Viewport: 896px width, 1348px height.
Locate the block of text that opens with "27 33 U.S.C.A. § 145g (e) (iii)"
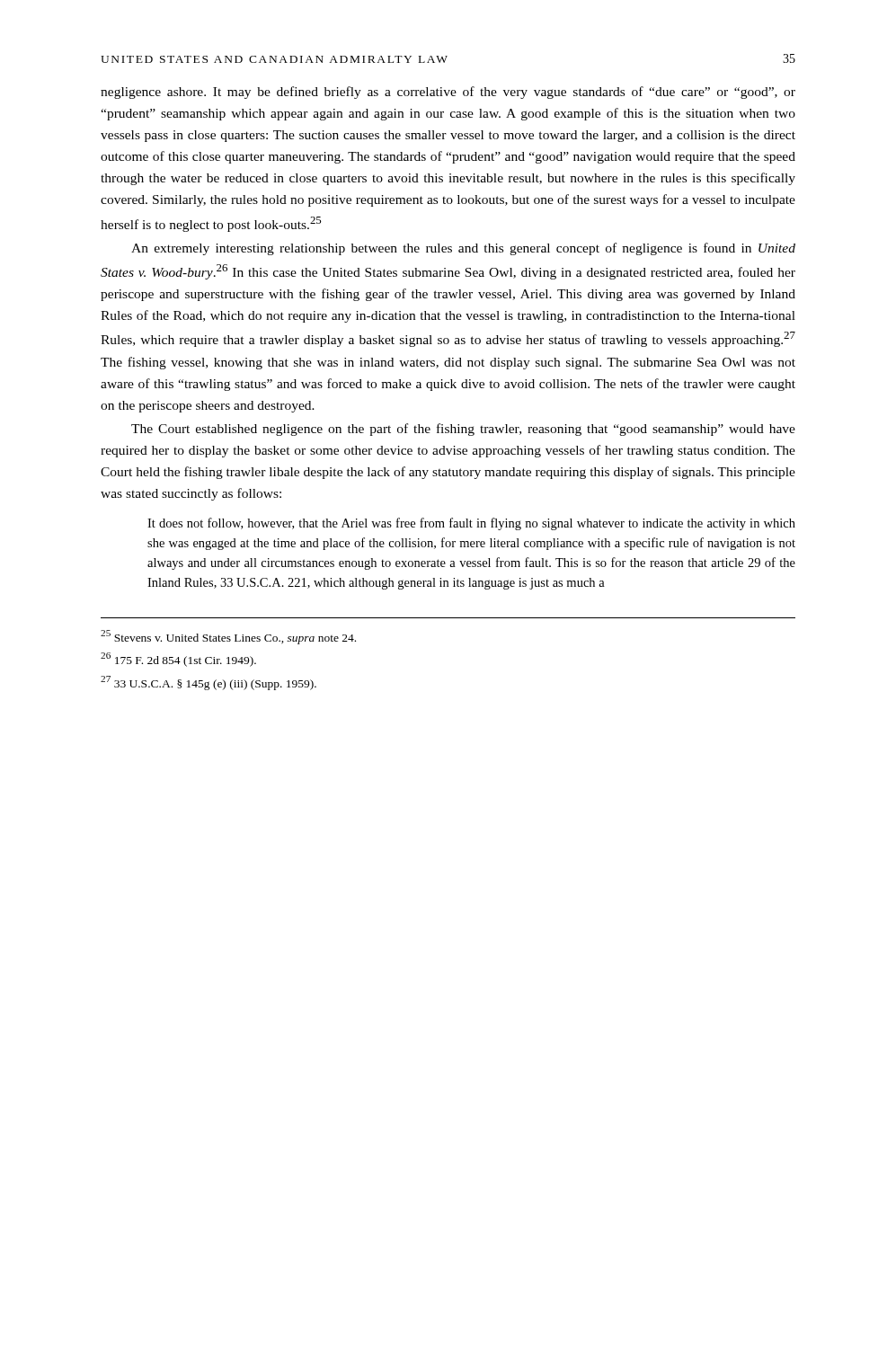coord(209,681)
